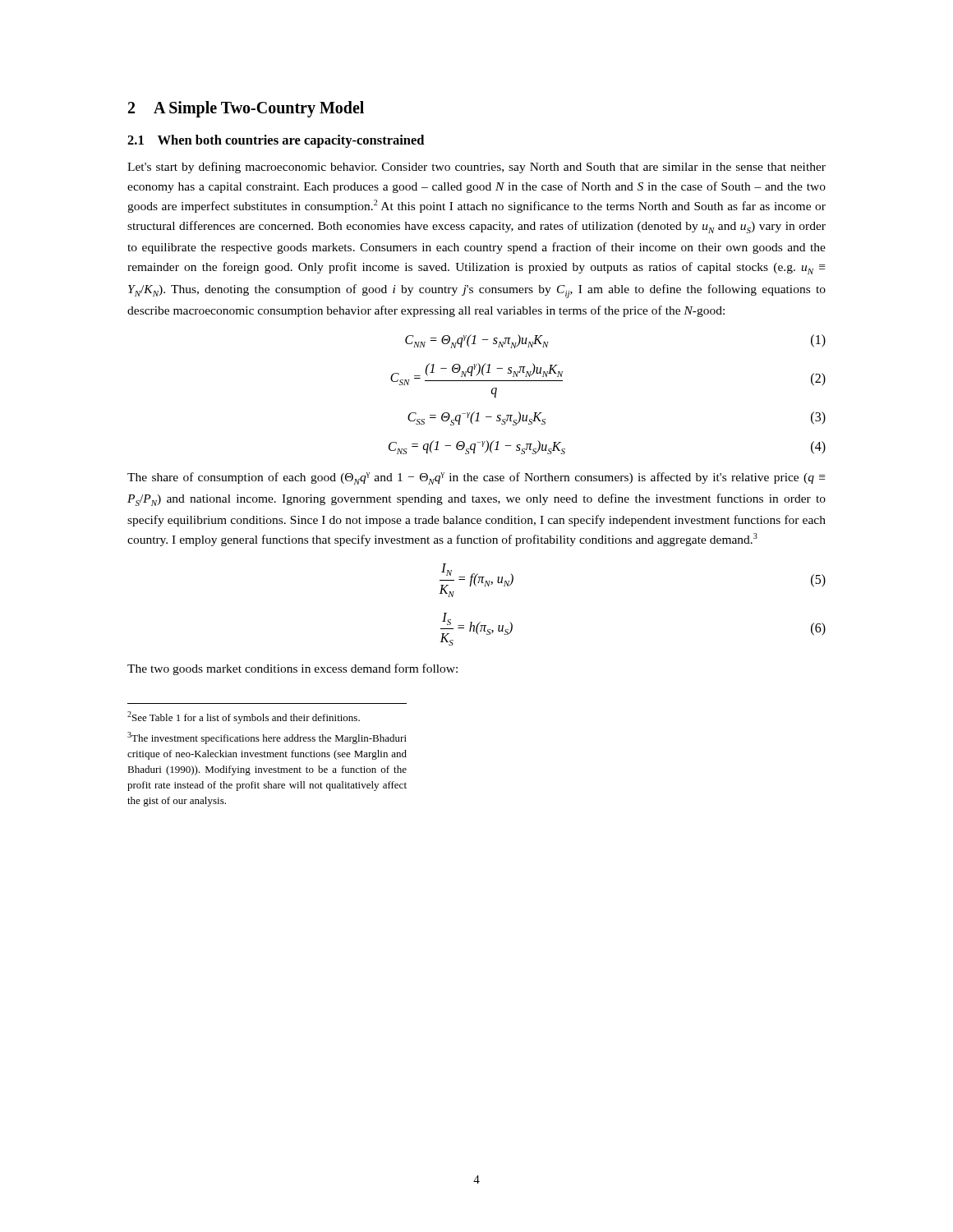This screenshot has width=953, height=1232.
Task: Point to the block beginning "3The investment specifications here address the Marglin-Bhaduri"
Action: (x=267, y=769)
